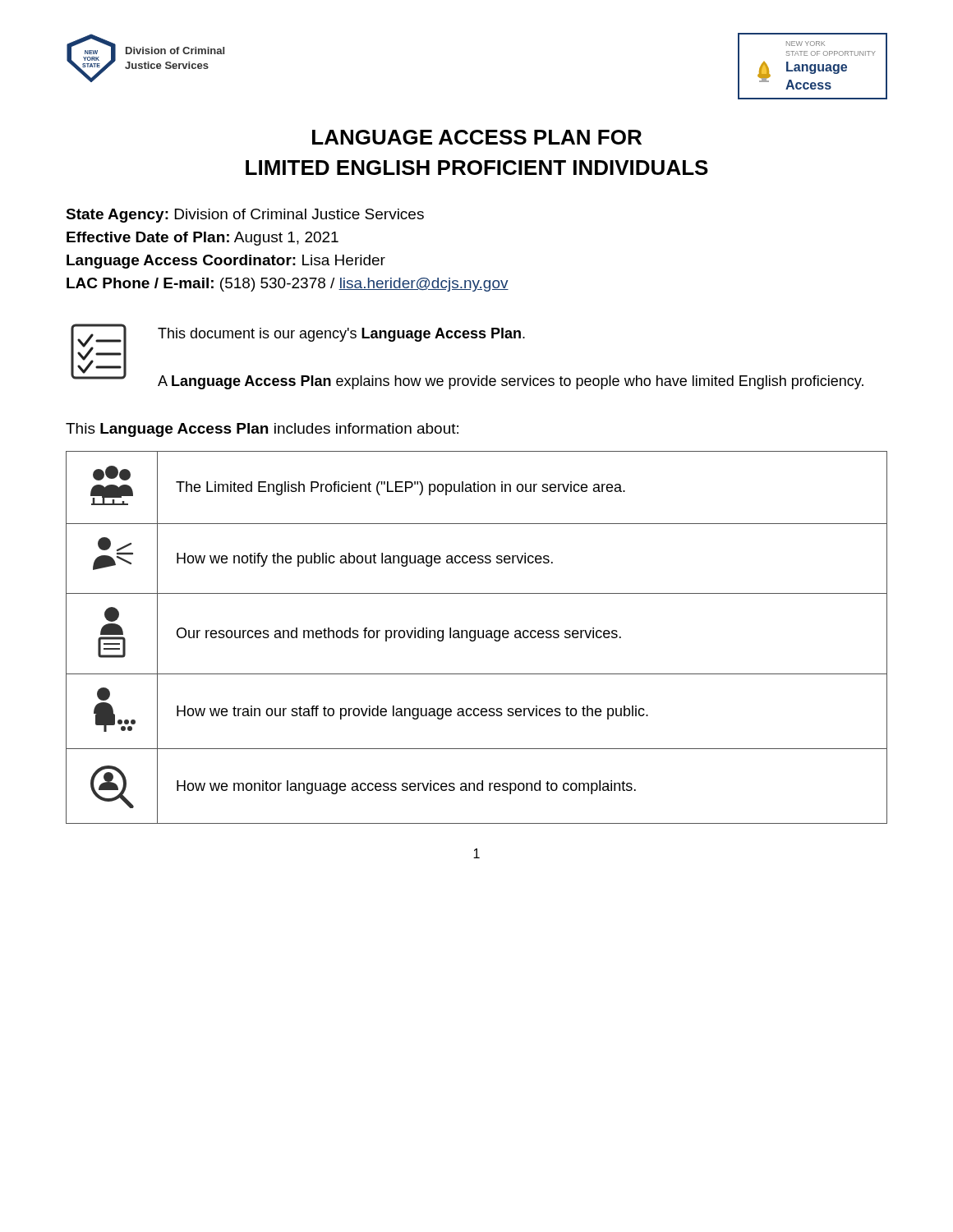Screen dimensions: 1232x953
Task: Locate the table
Action: 476,637
